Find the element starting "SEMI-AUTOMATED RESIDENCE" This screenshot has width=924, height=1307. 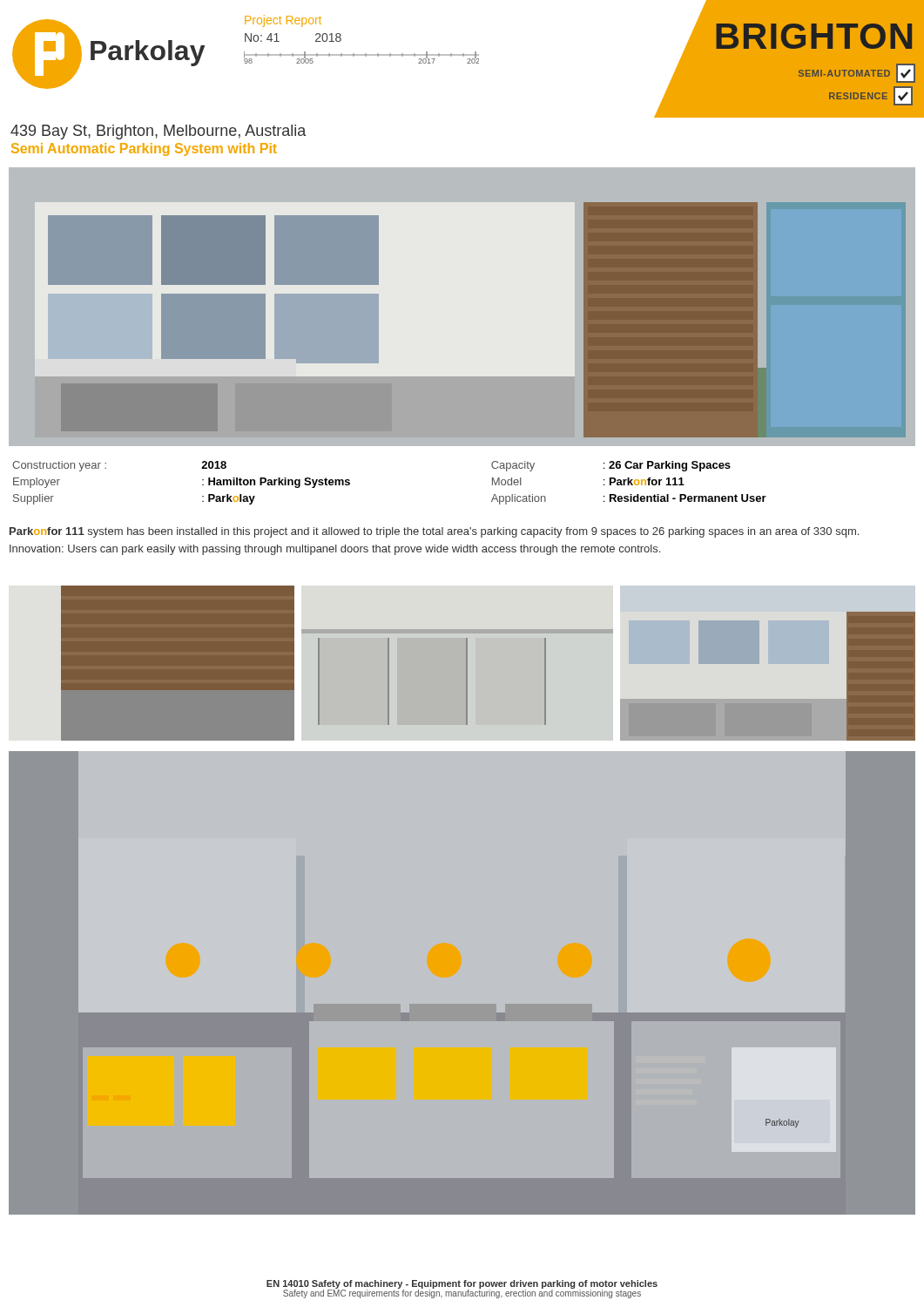point(857,85)
